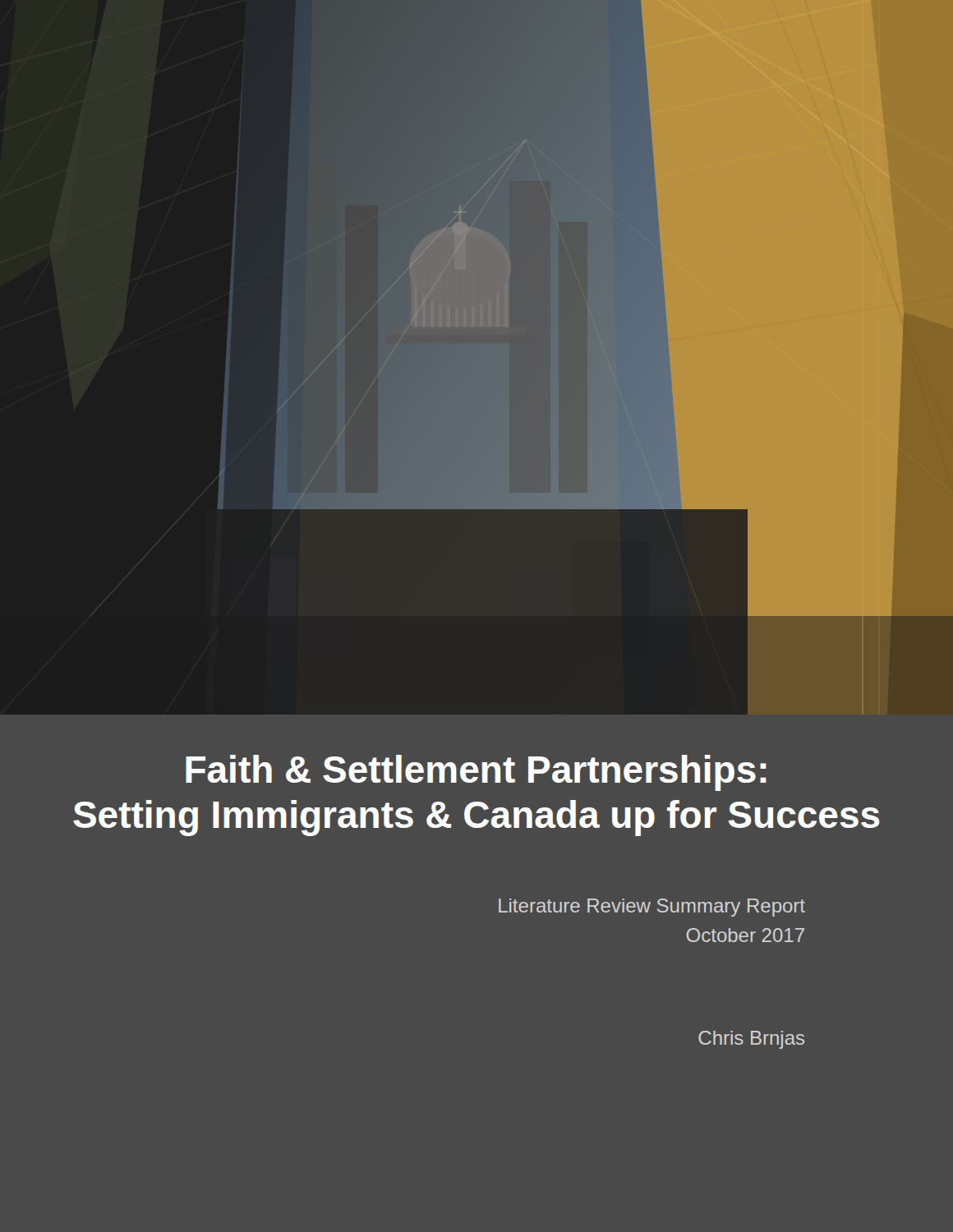Click on the photo
The height and width of the screenshot is (1232, 953).
476,357
